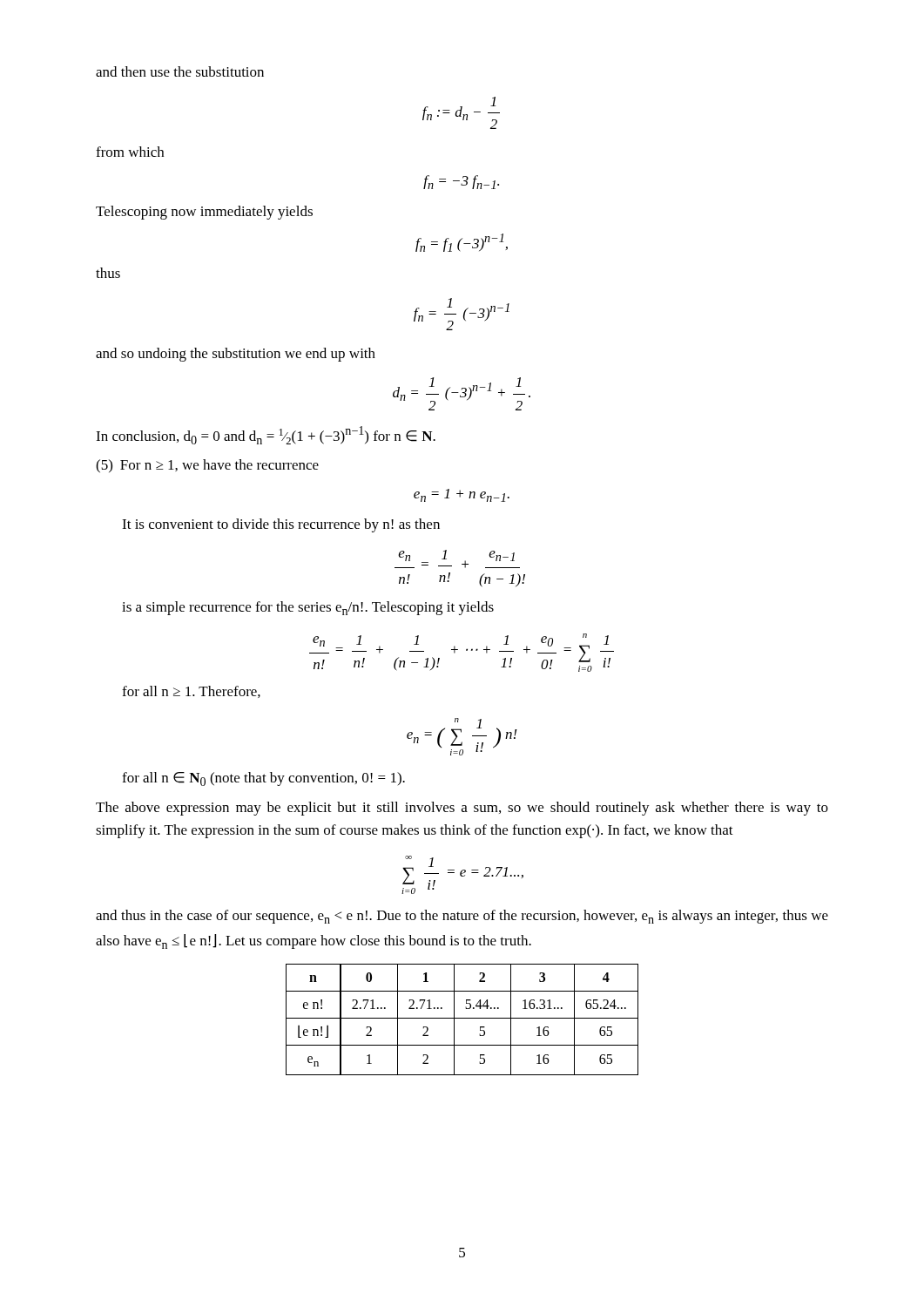Locate the text starting "Telescoping now immediately"
Image resolution: width=924 pixels, height=1307 pixels.
204,211
